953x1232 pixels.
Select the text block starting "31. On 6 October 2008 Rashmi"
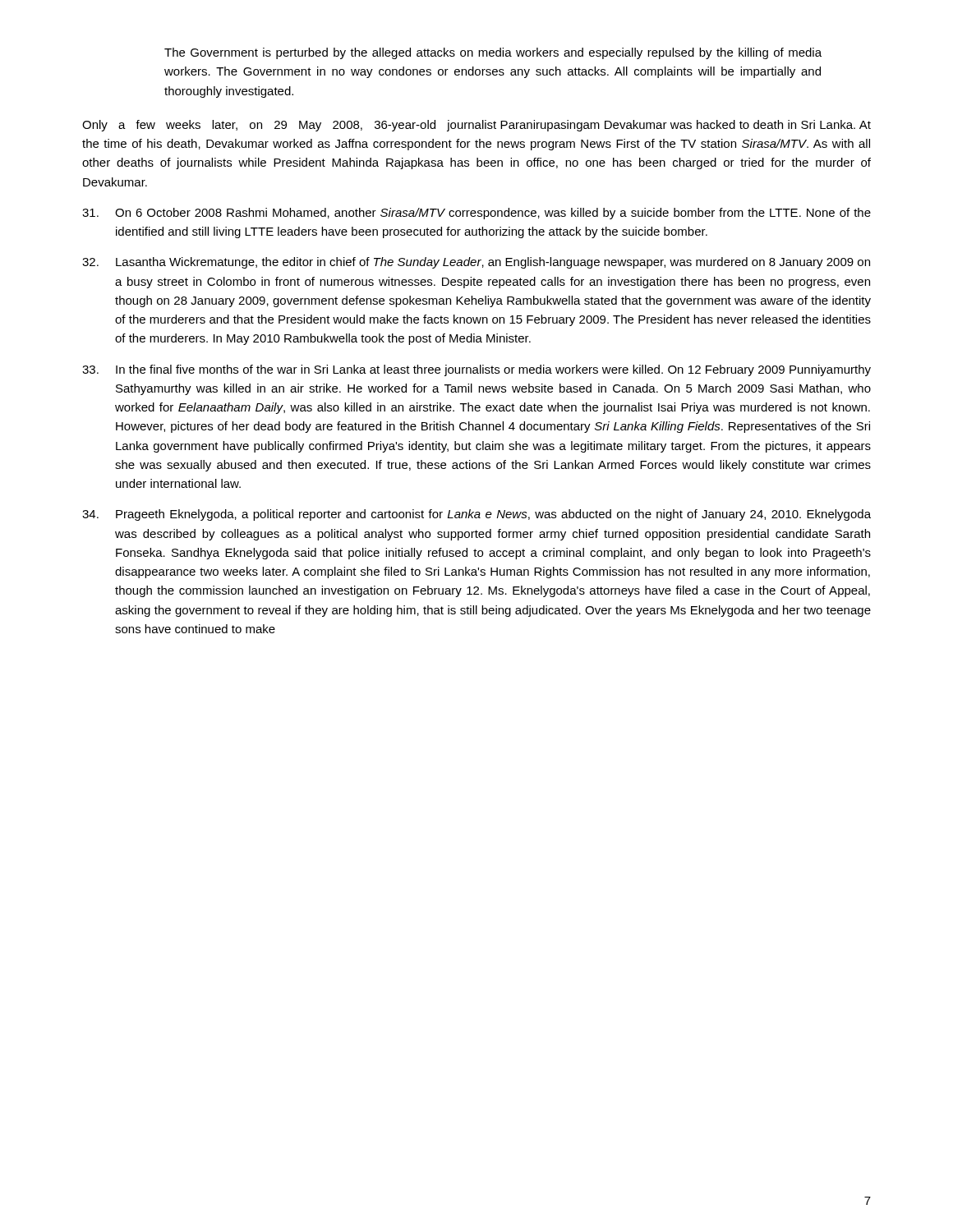tap(476, 222)
